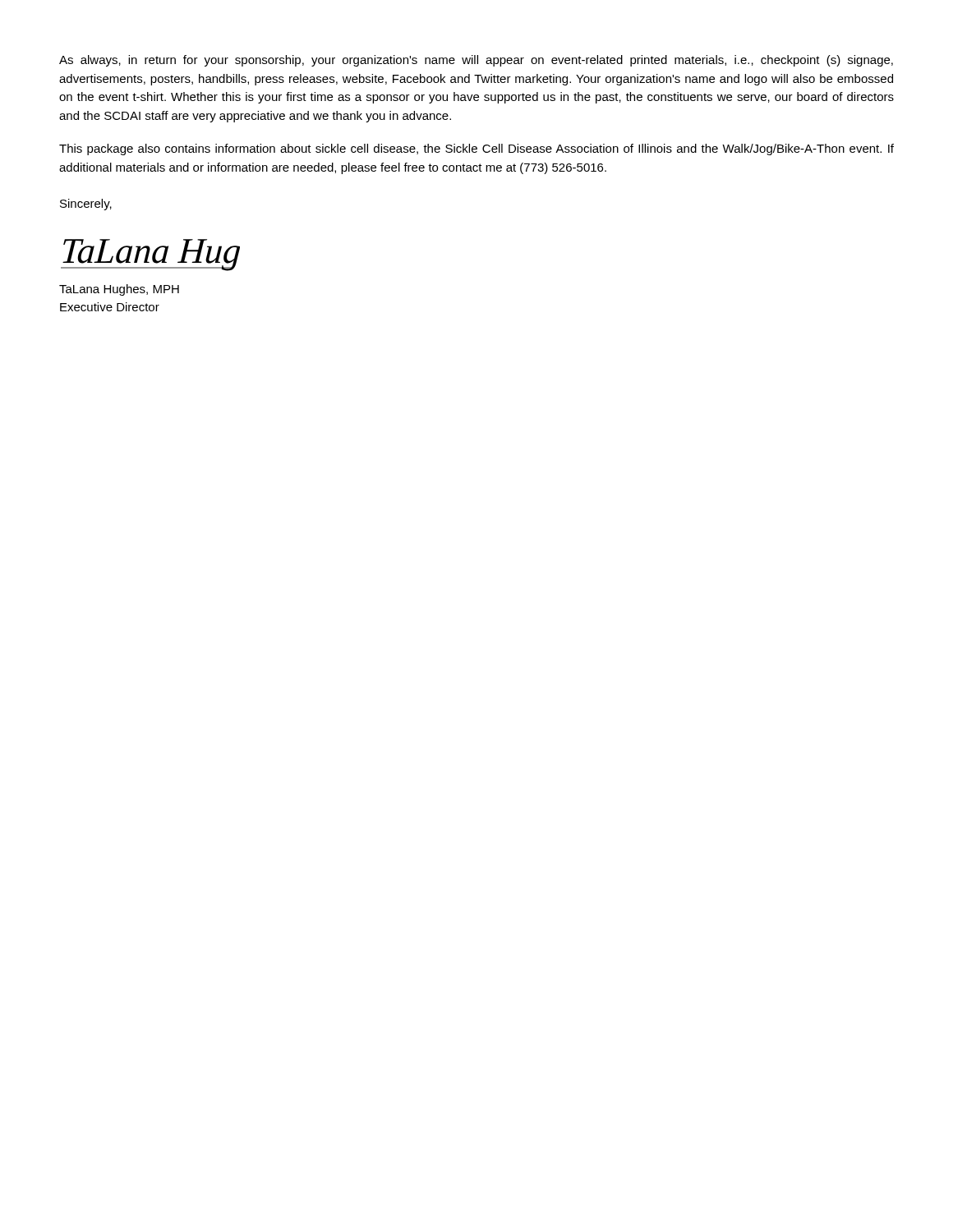Navigate to the element starting "TaLana Hughes, MPH Executive"
The height and width of the screenshot is (1232, 953).
[119, 298]
